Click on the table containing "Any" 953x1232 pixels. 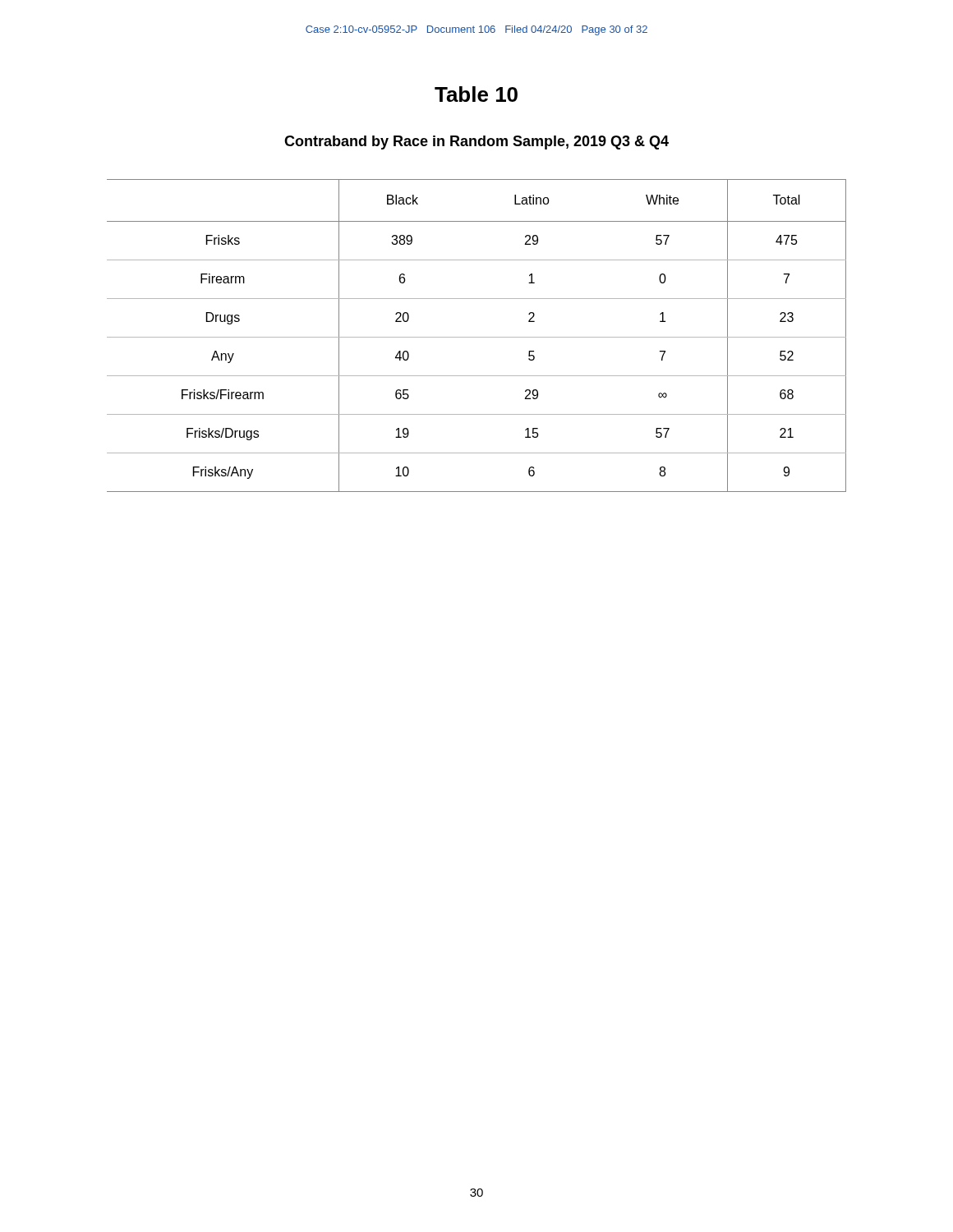[476, 335]
